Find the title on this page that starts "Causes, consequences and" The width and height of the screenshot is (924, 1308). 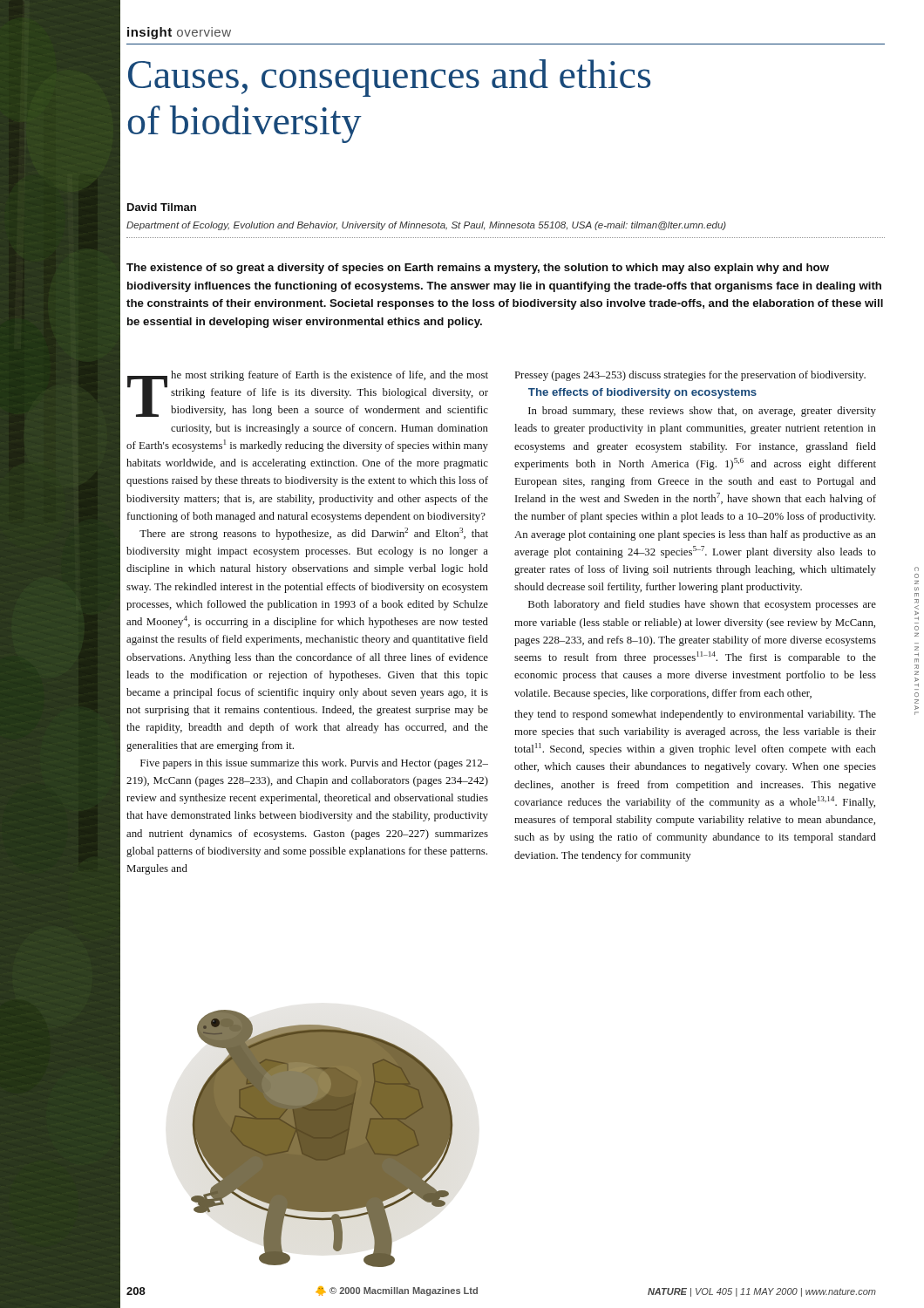click(x=506, y=98)
